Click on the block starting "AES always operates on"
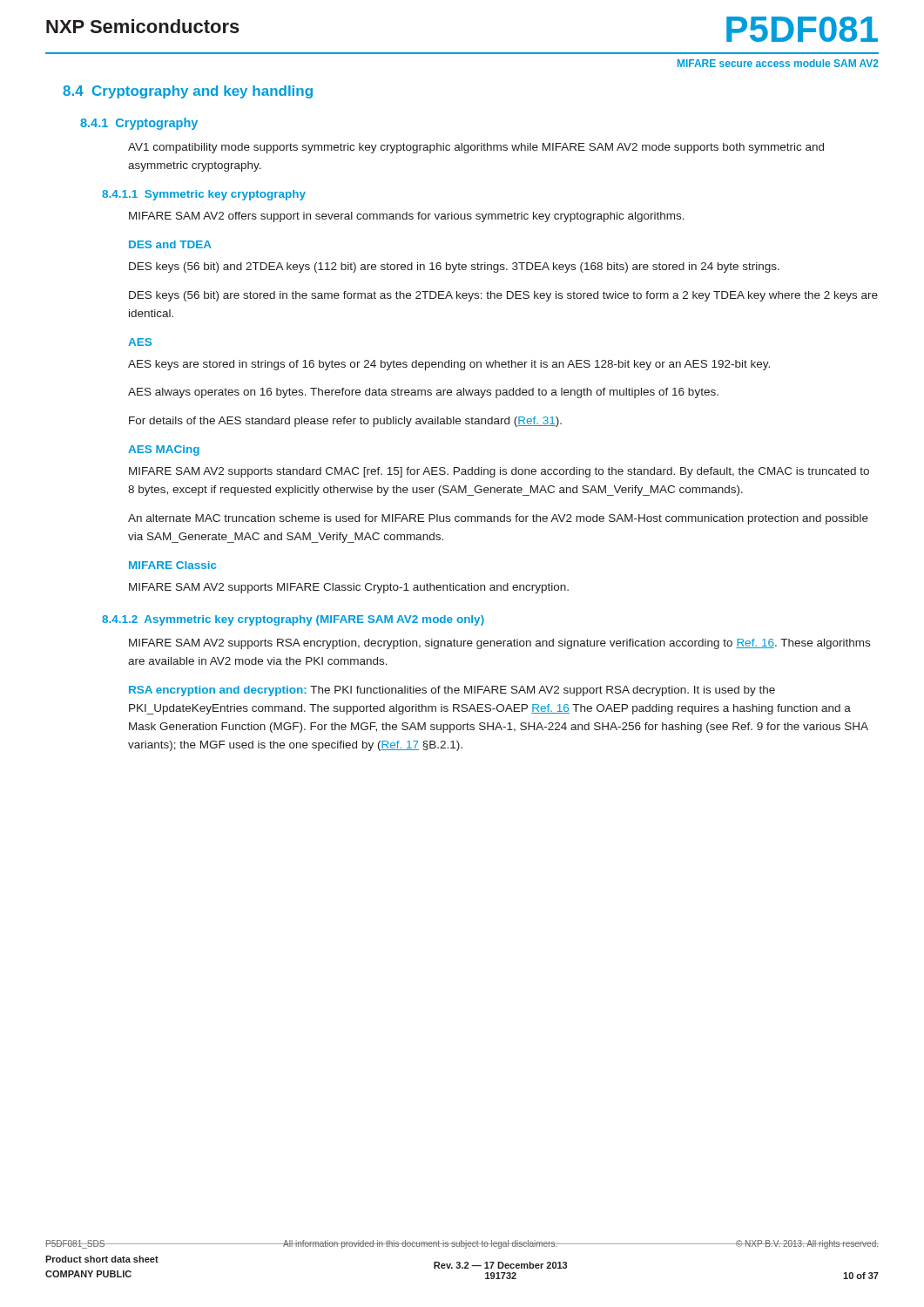This screenshot has width=924, height=1307. 424,392
